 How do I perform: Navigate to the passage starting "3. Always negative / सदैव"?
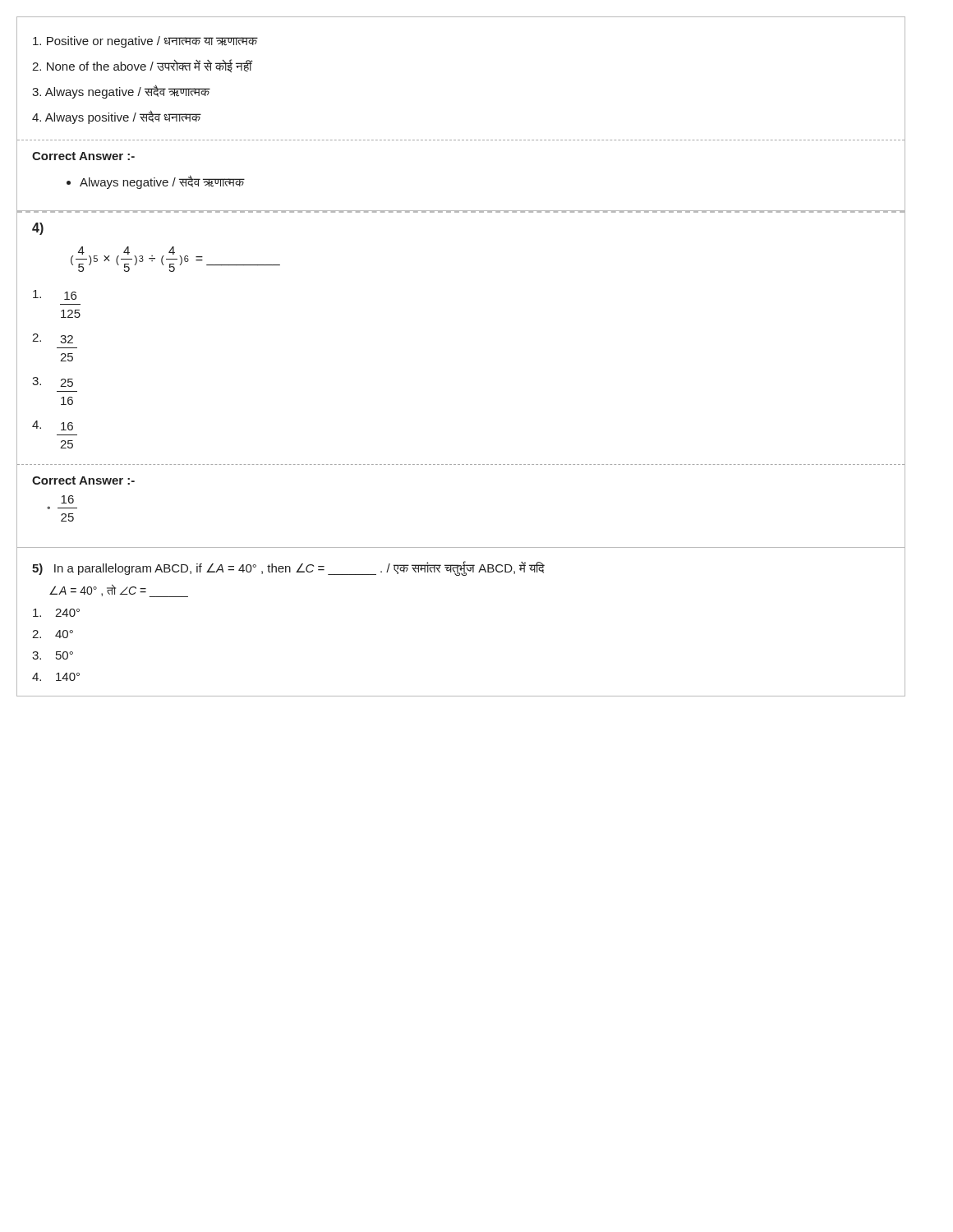[121, 92]
